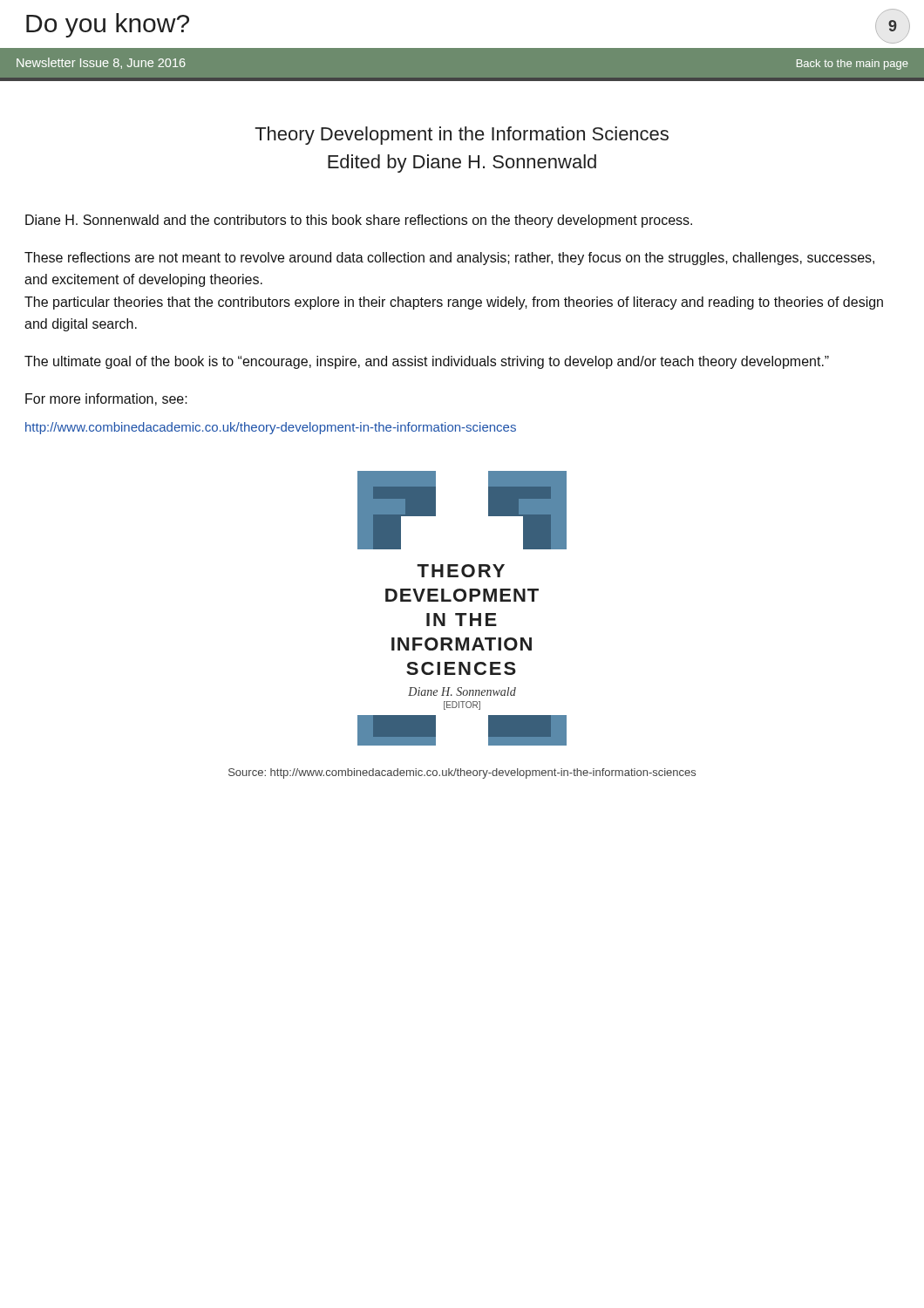Click where it says "Do you know?"
The width and height of the screenshot is (924, 1308).
107,23
